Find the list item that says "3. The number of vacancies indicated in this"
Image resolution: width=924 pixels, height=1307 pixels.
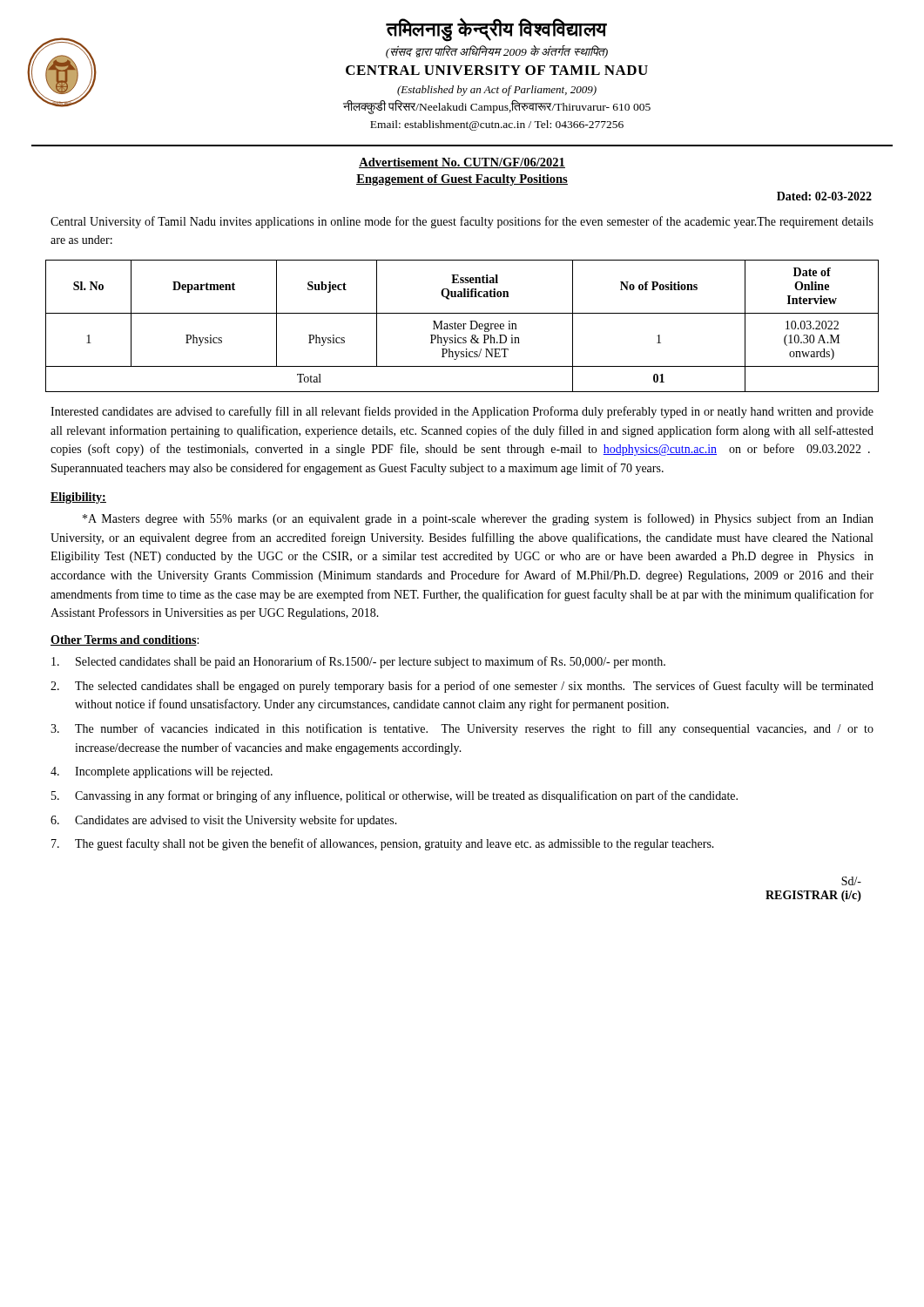462,739
